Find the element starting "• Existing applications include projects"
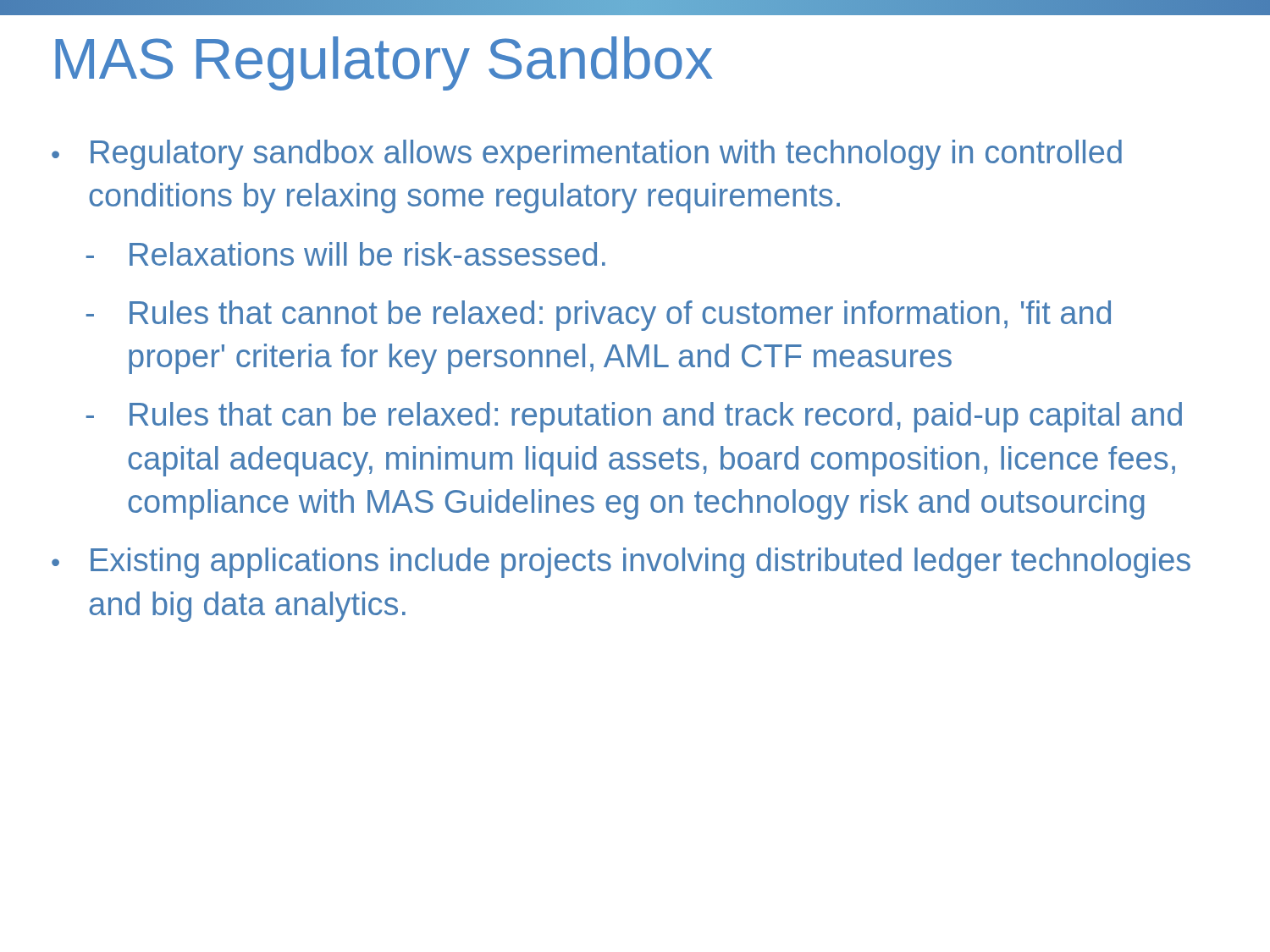This screenshot has width=1270, height=952. [x=635, y=583]
